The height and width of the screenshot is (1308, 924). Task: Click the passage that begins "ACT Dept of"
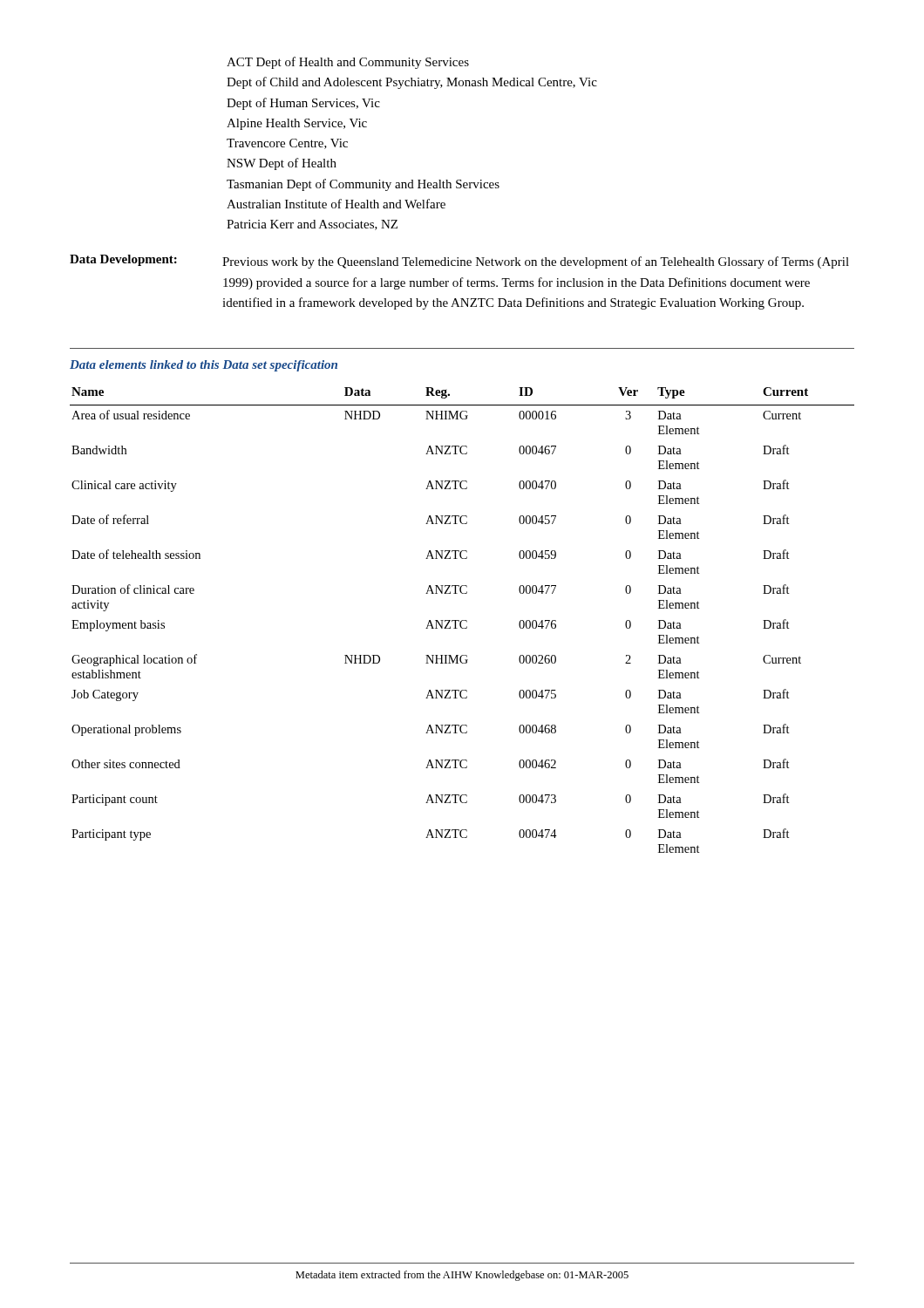coord(348,63)
